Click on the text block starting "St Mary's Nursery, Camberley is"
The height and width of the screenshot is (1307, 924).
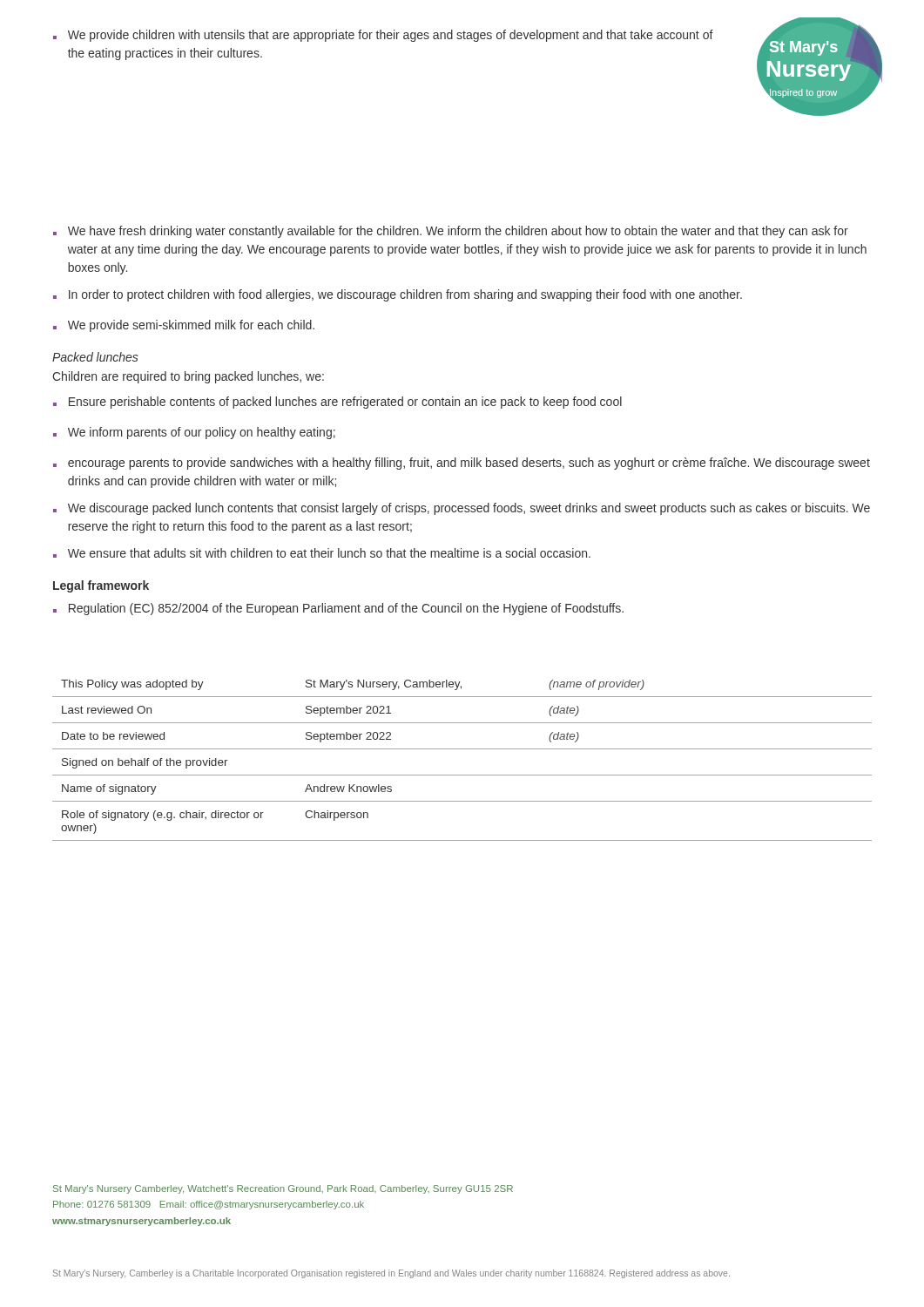click(x=391, y=1273)
